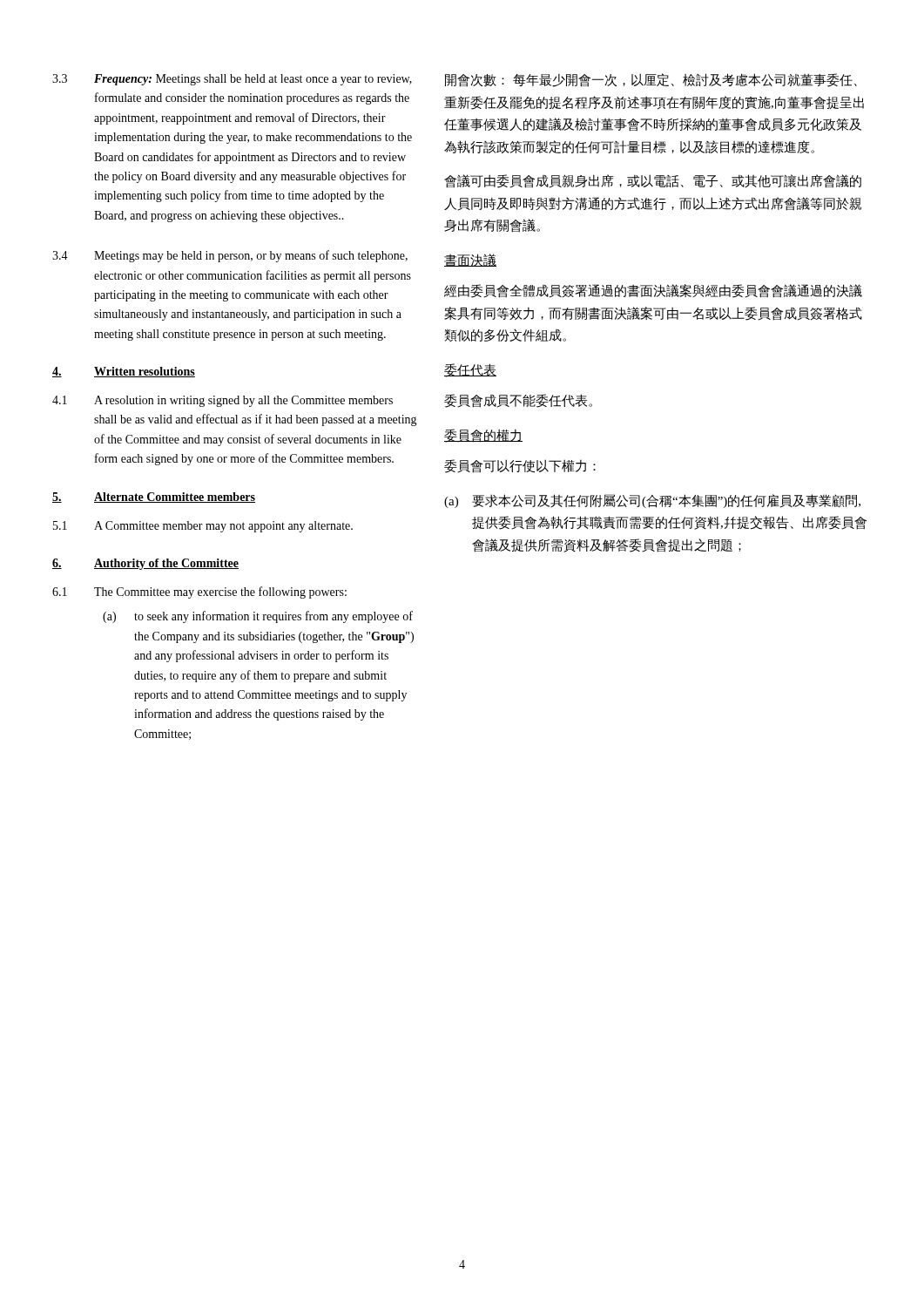Select the list item with the text "3.4 Meetings may be held in person,"
Image resolution: width=924 pixels, height=1307 pixels.
235,296
